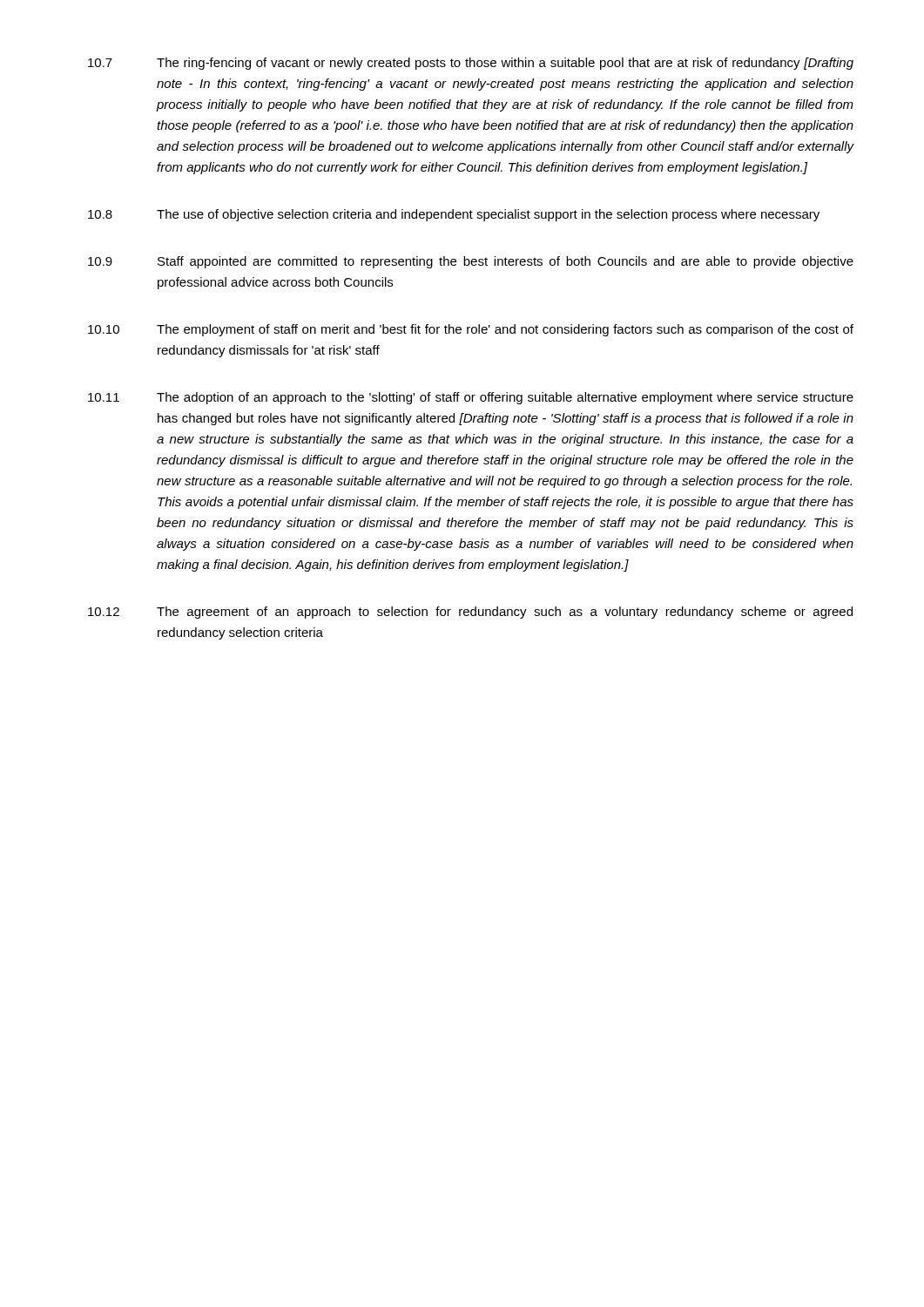Screen dimensions: 1307x924
Task: Find the block starting "10.11 The adoption of"
Action: (470, 481)
